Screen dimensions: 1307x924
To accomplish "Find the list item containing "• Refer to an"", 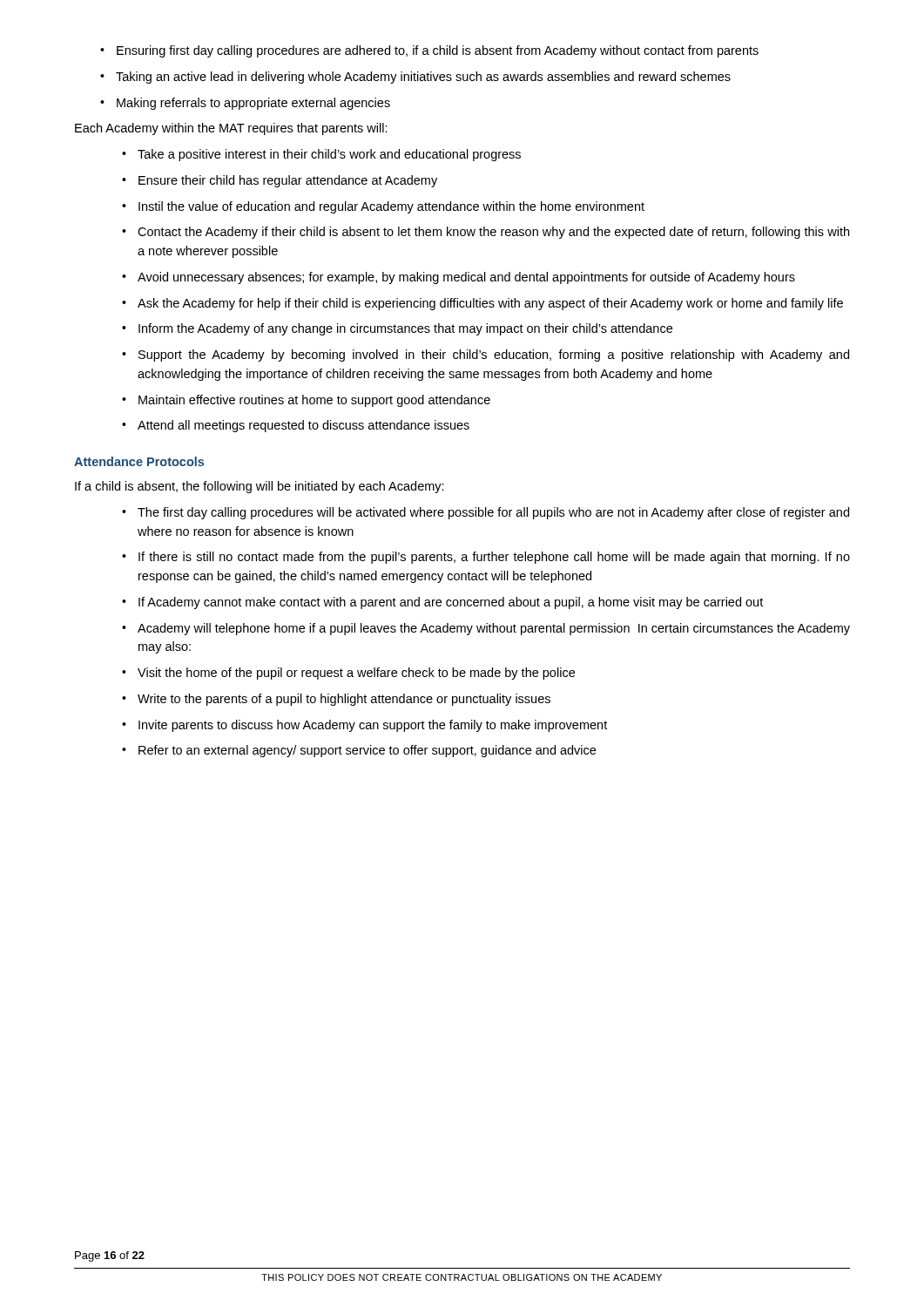I will (x=486, y=751).
